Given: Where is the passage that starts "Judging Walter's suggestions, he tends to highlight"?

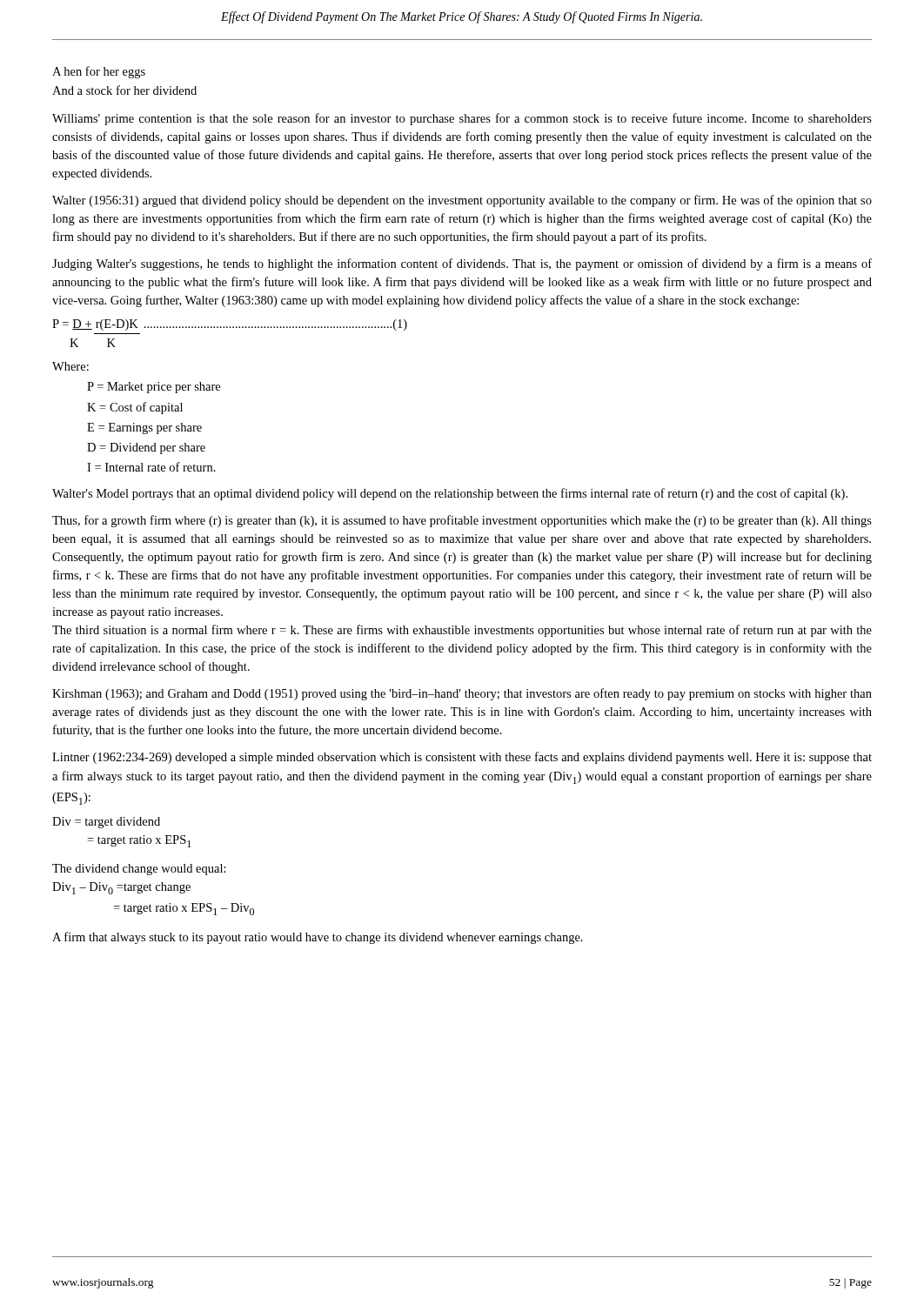Looking at the screenshot, I should coord(462,282).
